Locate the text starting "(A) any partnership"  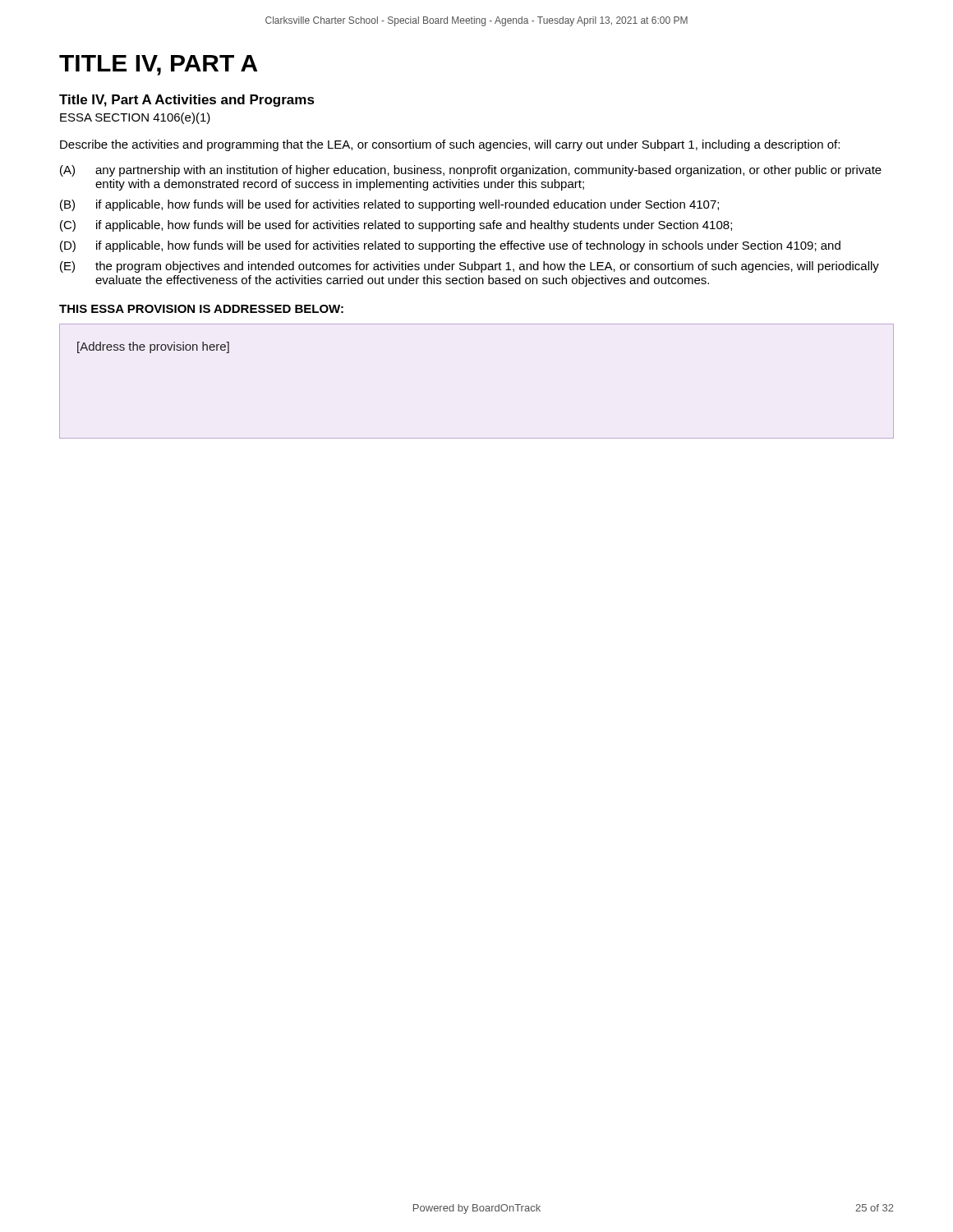(476, 176)
